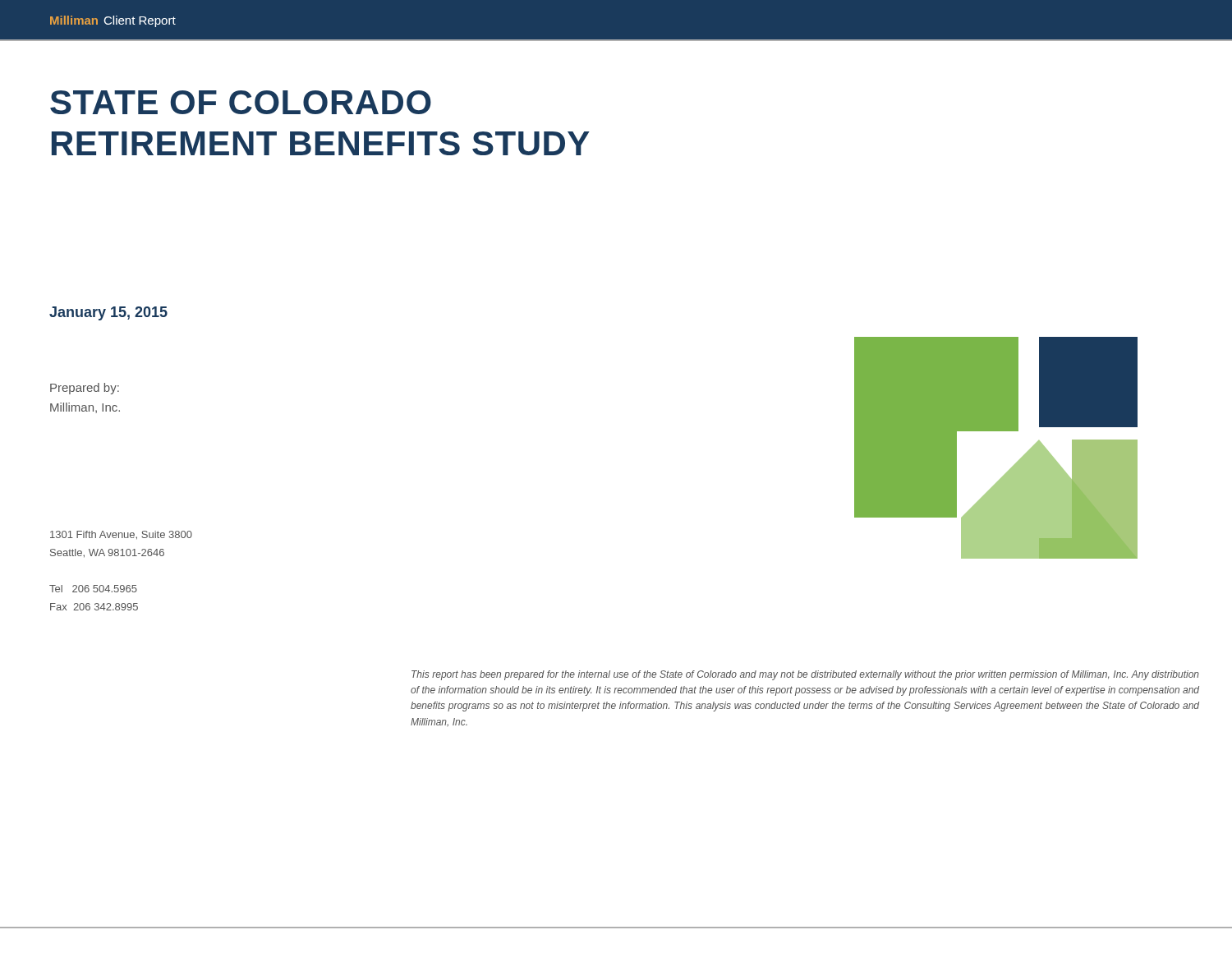Point to the text starting "Prepared by: Milliman,"
The width and height of the screenshot is (1232, 953).
85,398
